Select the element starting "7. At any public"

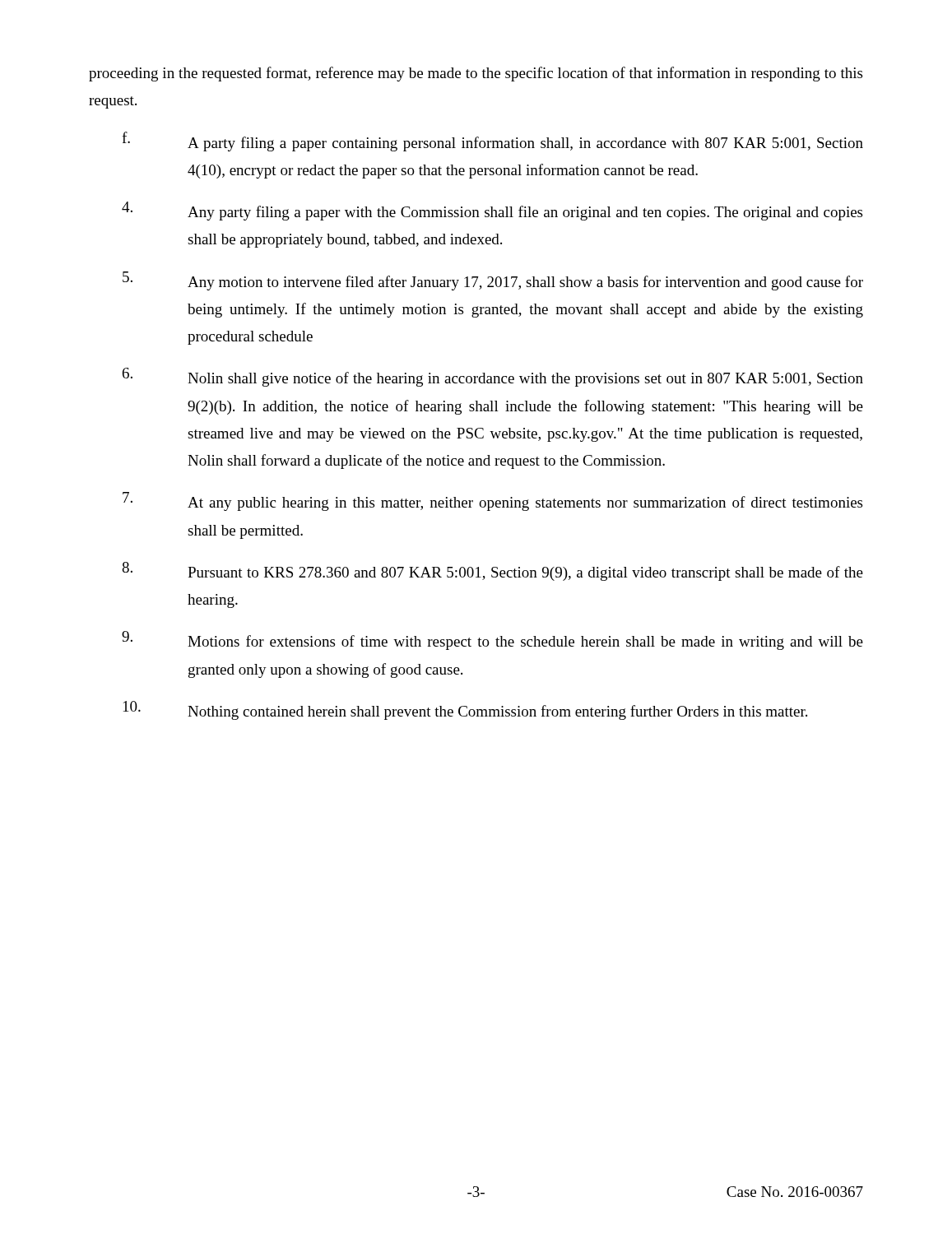pyautogui.click(x=476, y=516)
